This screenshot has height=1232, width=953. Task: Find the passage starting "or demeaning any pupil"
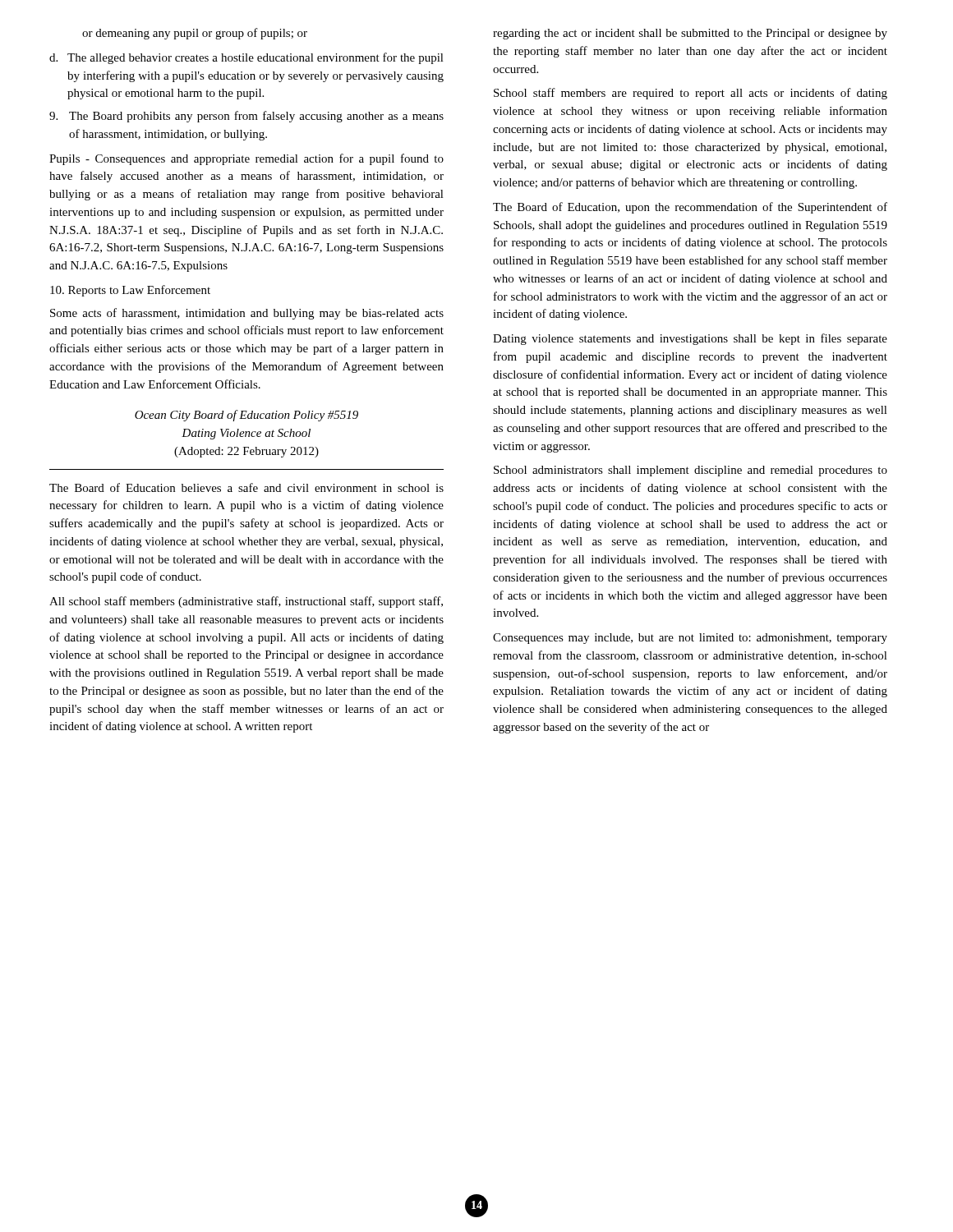(x=195, y=33)
